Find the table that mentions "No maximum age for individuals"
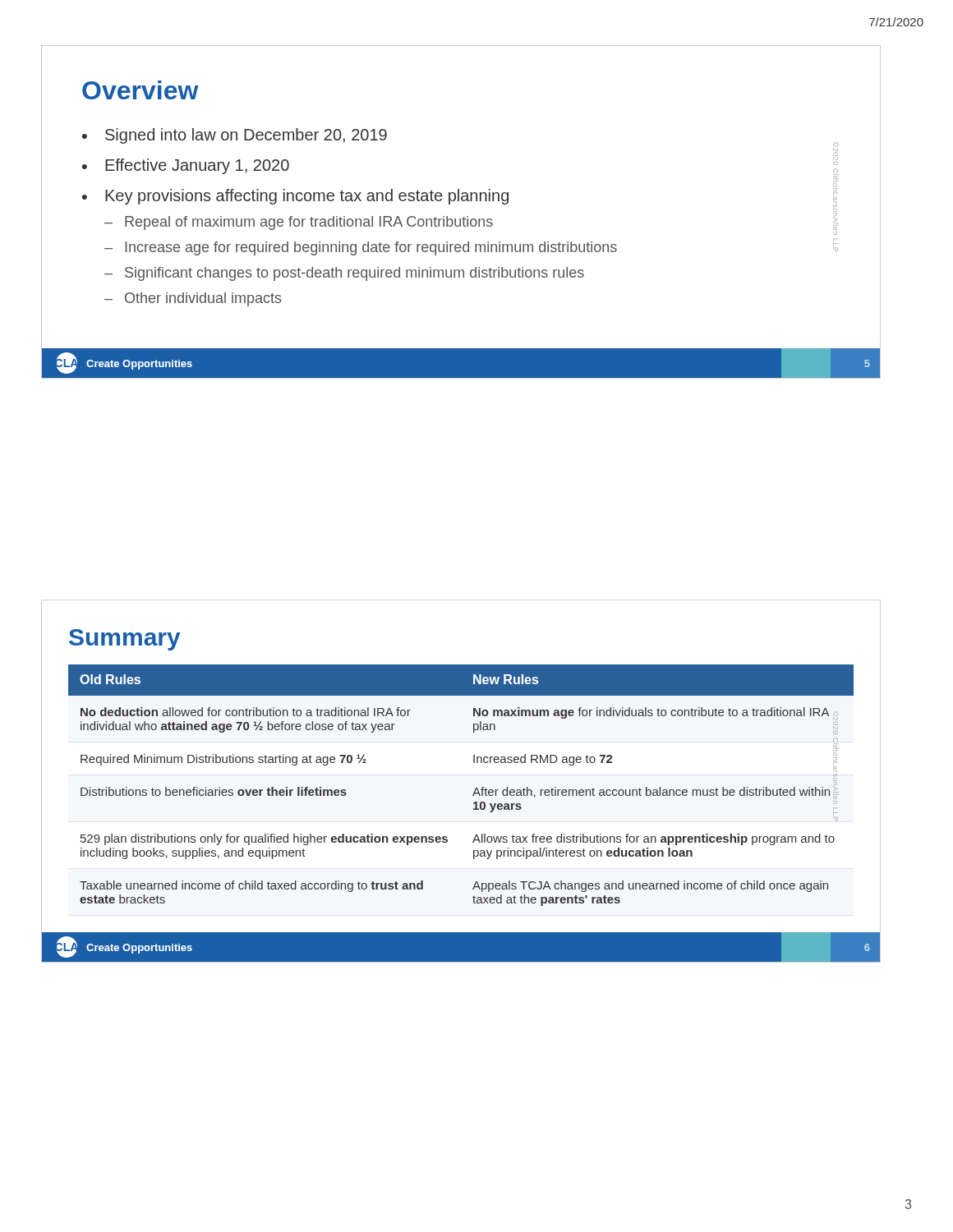The width and height of the screenshot is (953, 1232). [461, 790]
